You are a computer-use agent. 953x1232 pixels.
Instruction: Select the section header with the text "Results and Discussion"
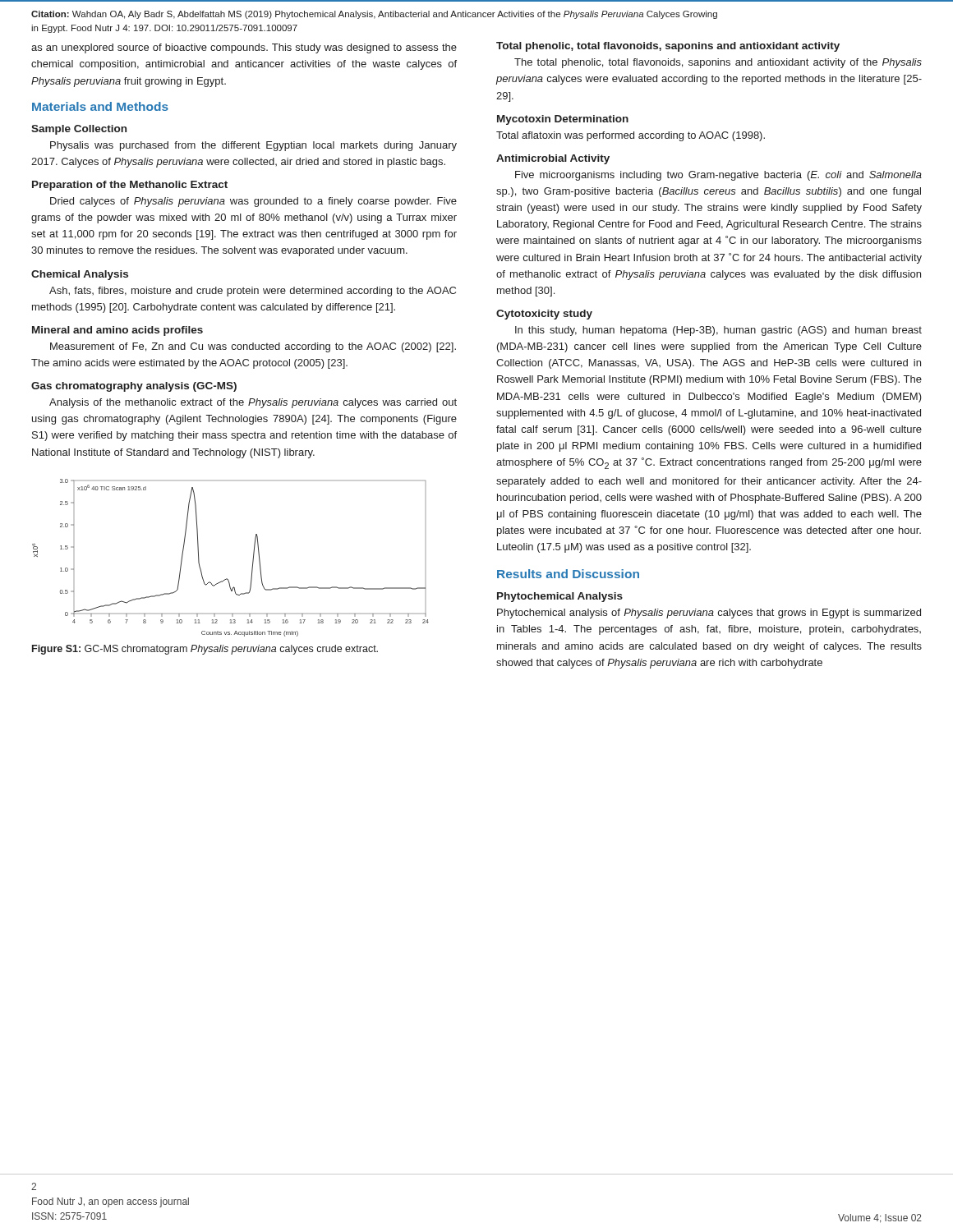pos(568,574)
